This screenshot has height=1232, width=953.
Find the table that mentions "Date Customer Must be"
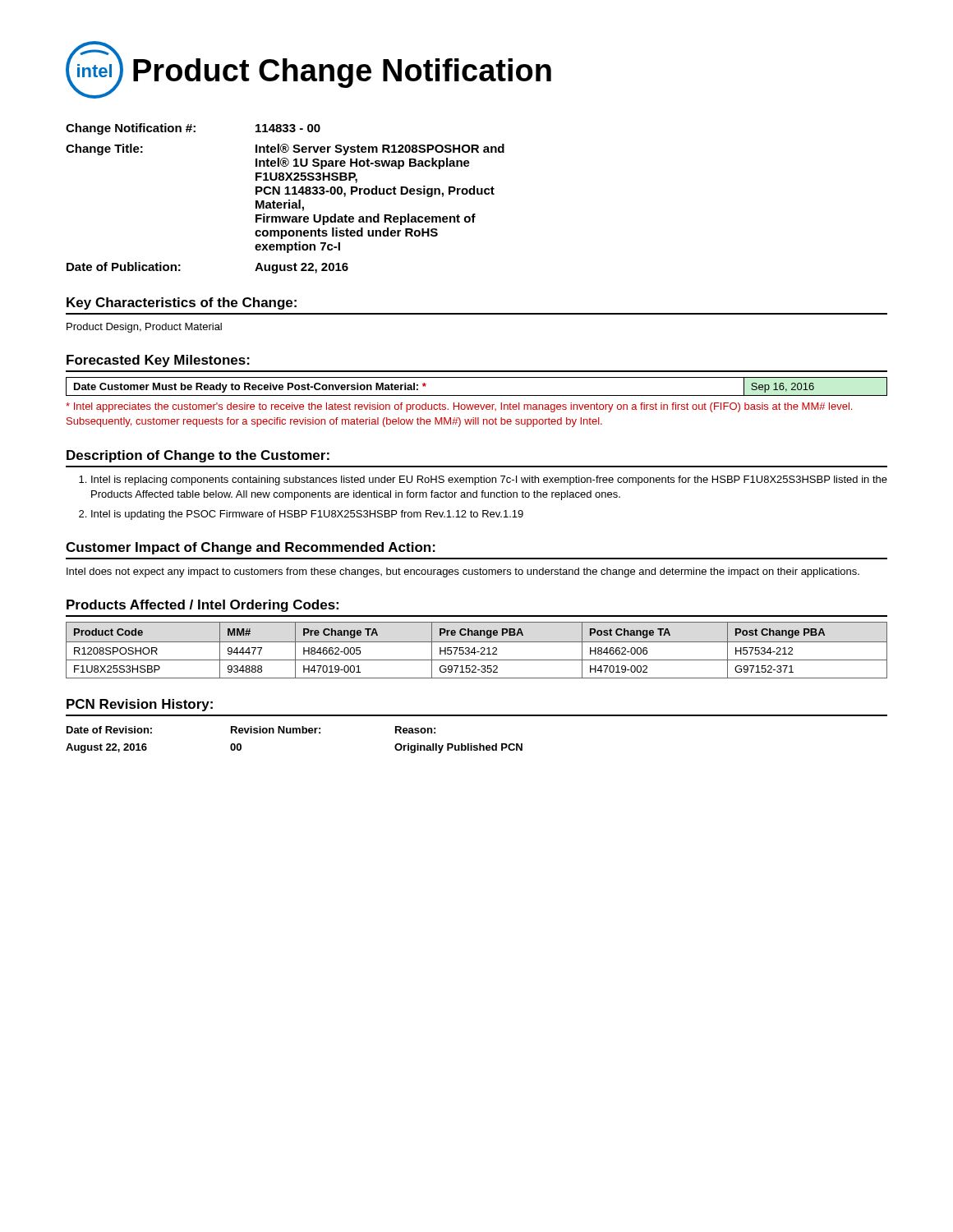(x=476, y=387)
